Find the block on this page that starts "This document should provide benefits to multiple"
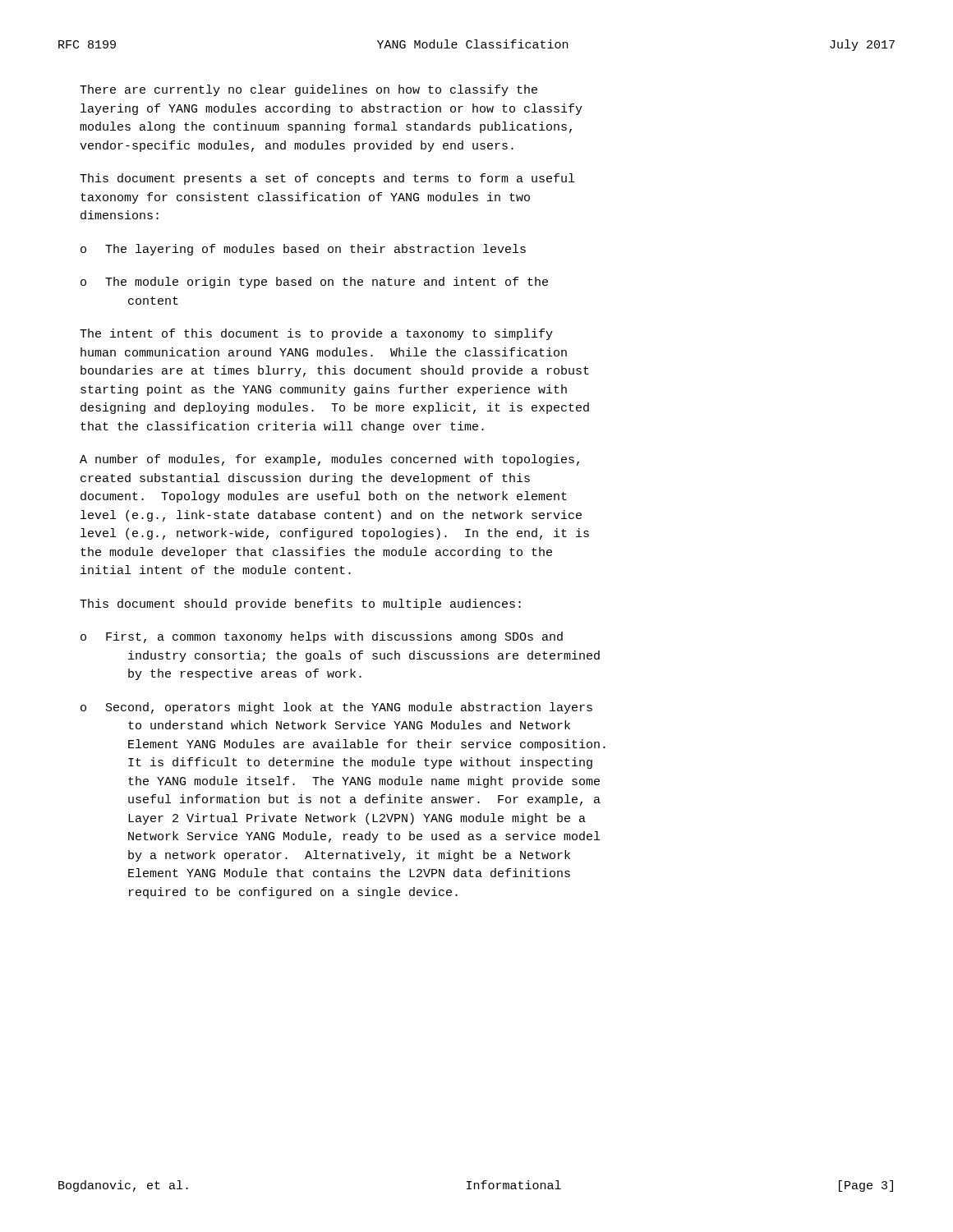Screen dimensions: 1232x953 [x=290, y=604]
